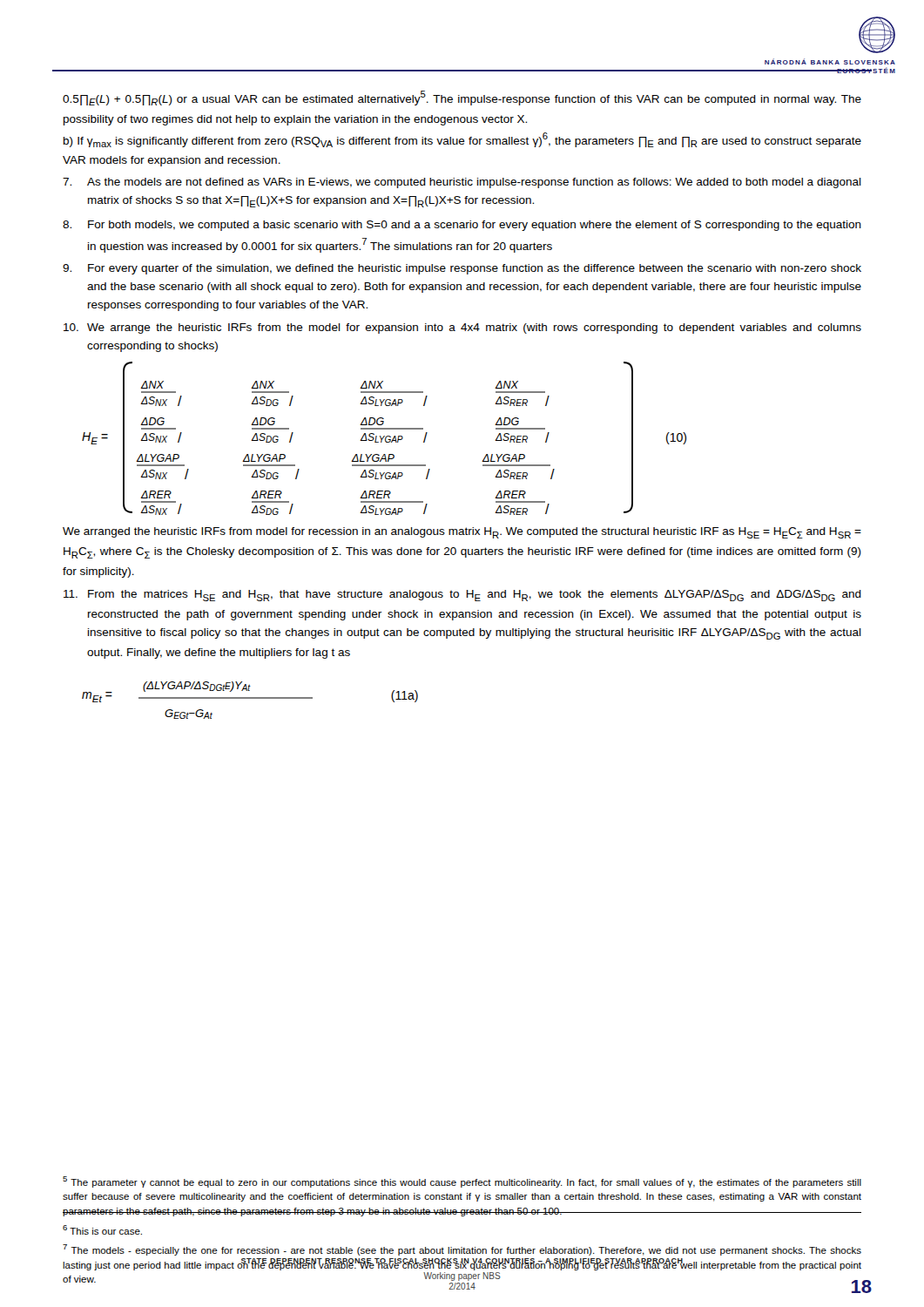This screenshot has height=1307, width=924.
Task: Locate the footnote containing "5 The parameter γ cannot"
Action: [x=462, y=1195]
